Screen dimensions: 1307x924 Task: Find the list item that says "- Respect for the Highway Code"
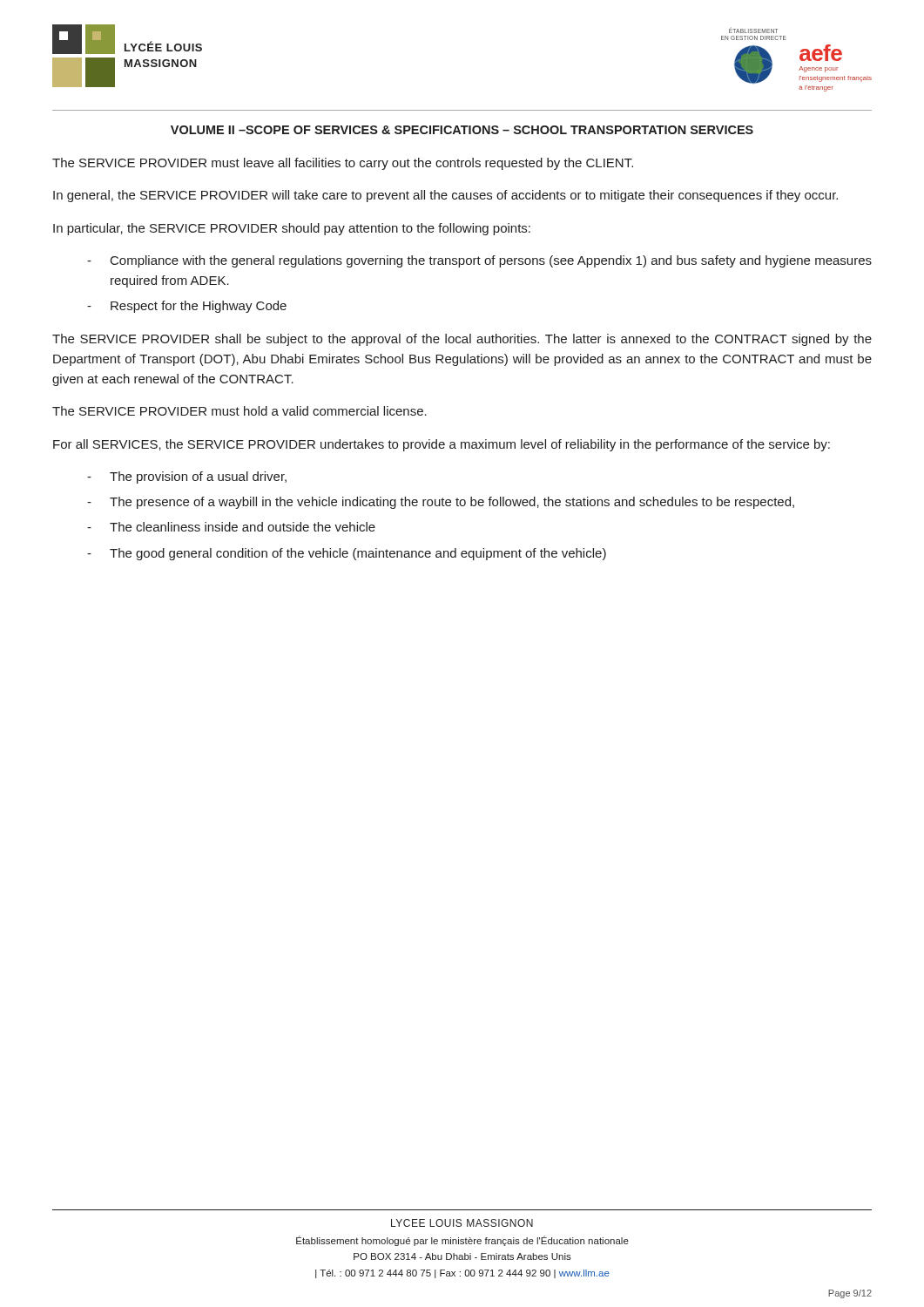click(187, 307)
